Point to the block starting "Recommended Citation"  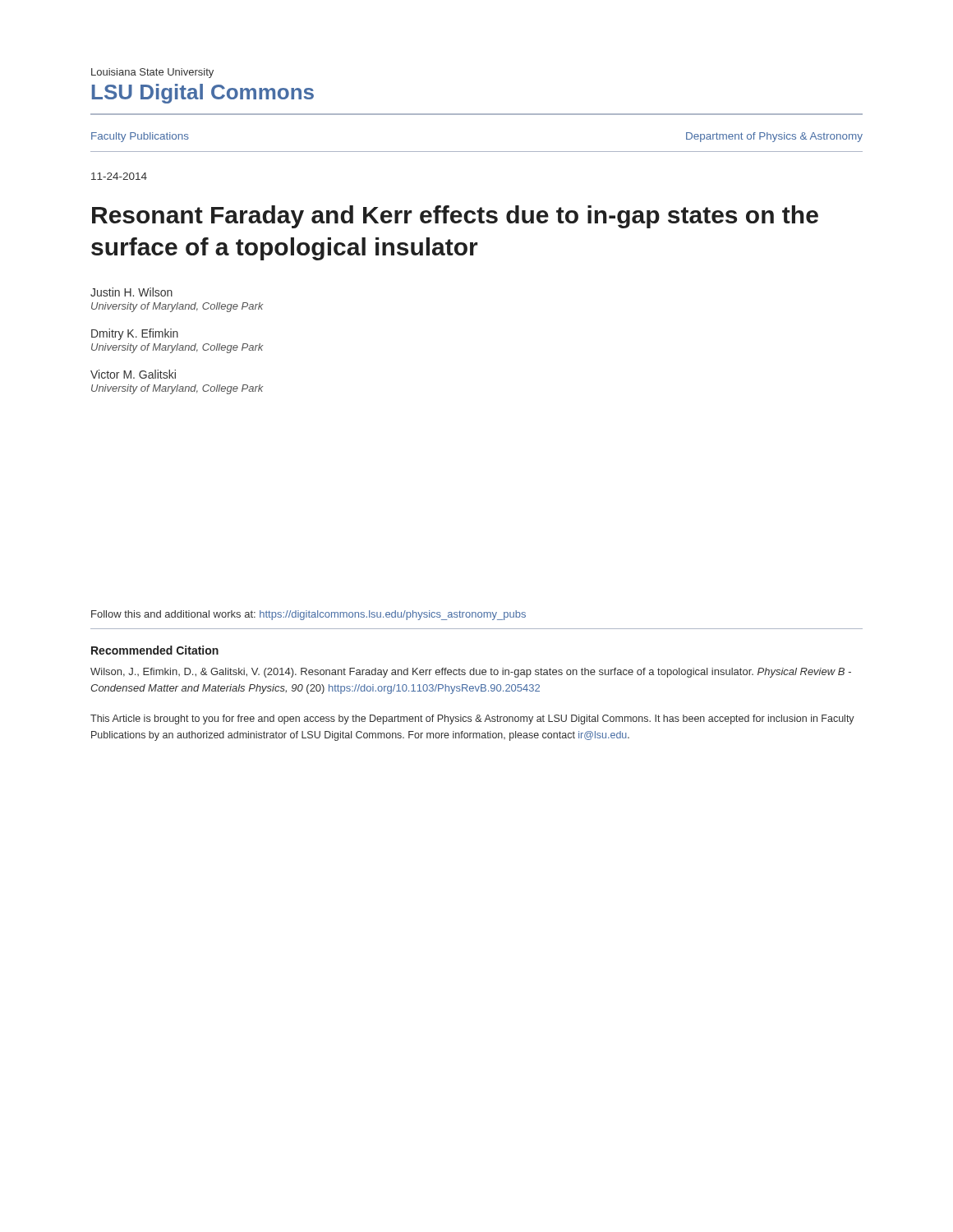[x=155, y=650]
